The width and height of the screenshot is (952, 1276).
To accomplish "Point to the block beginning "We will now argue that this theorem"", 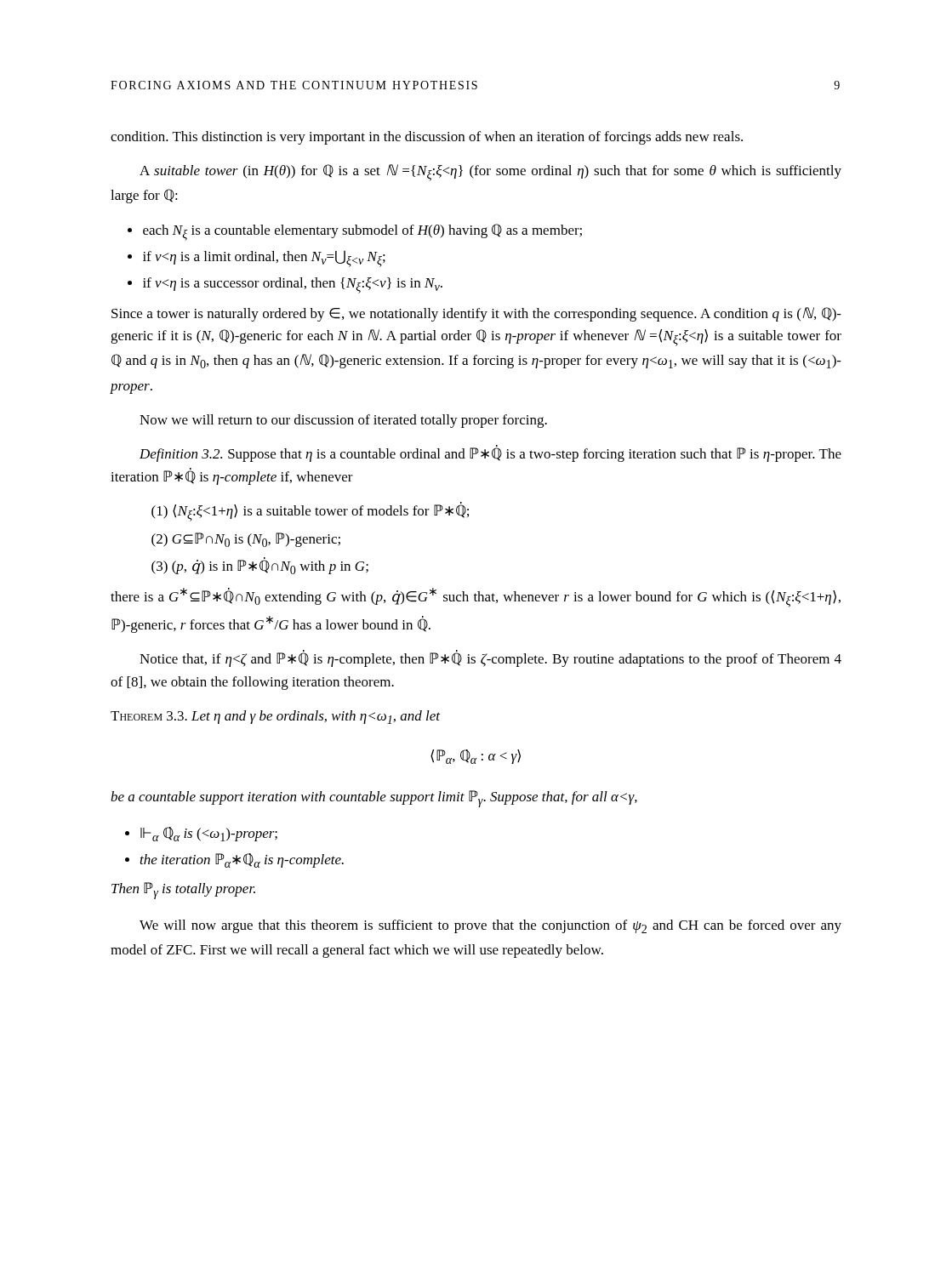I will coord(476,938).
